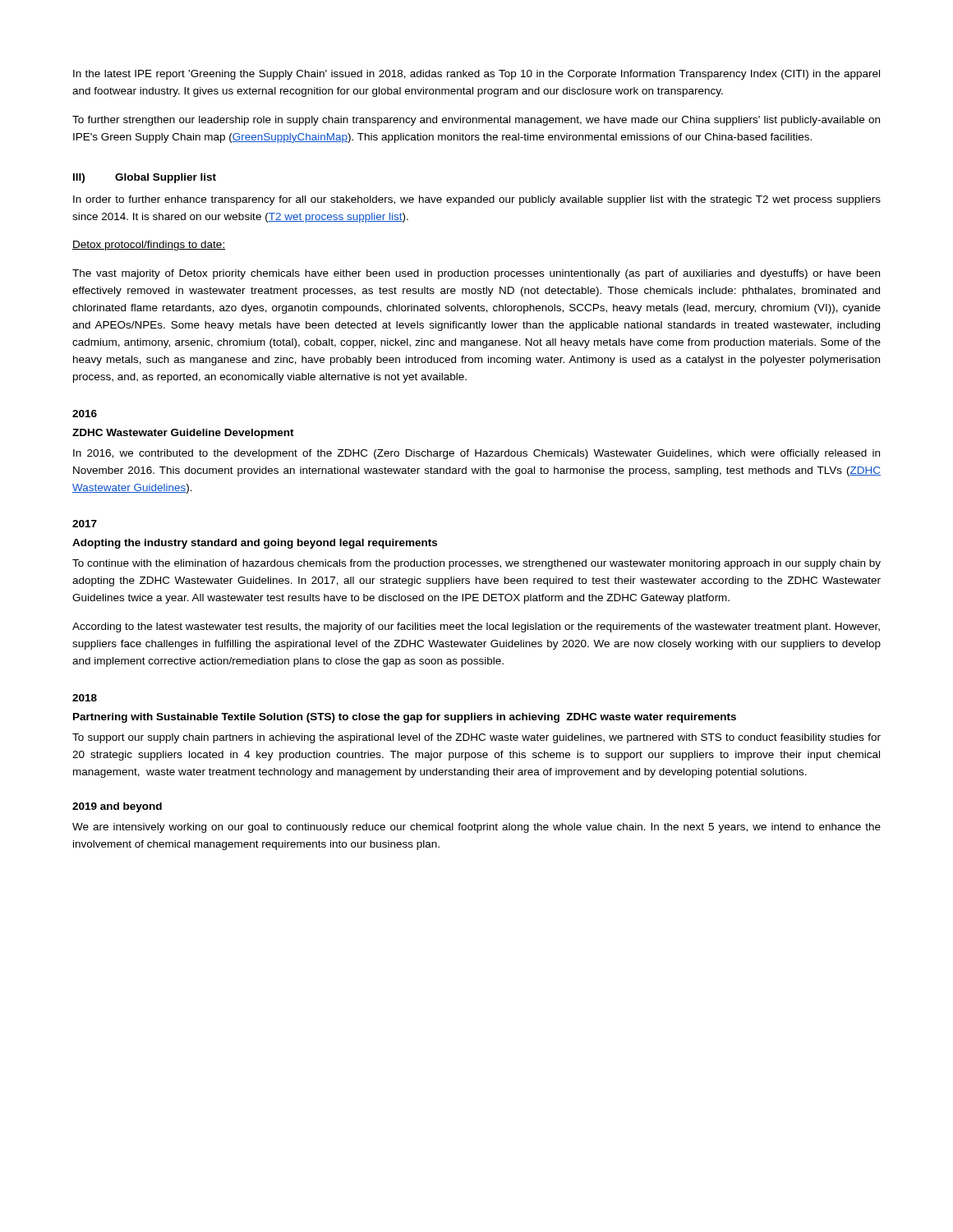Locate the text block containing "We are intensively working"

pos(476,836)
